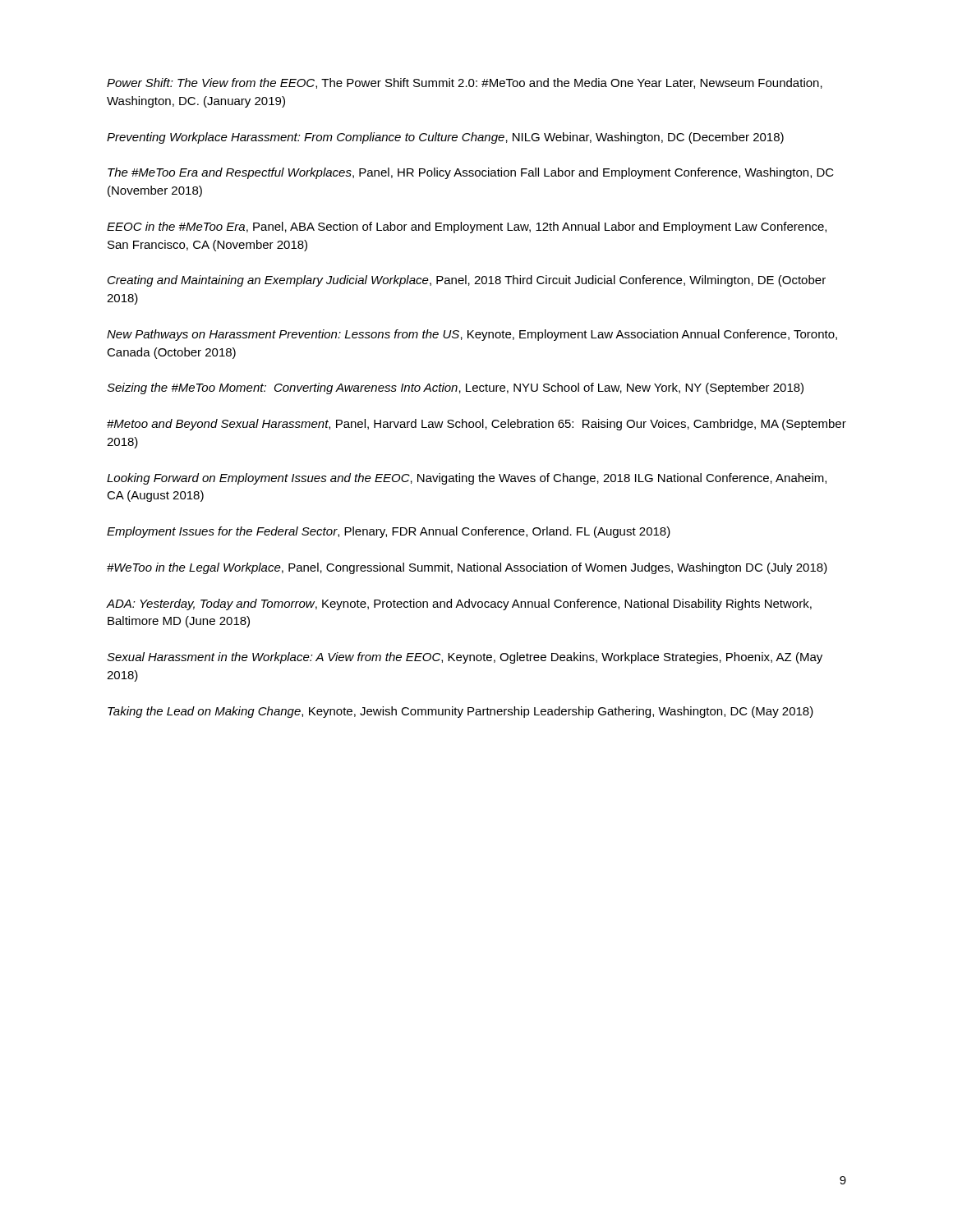Click the passage that begins "Seizing the #MeToo Moment:"
The height and width of the screenshot is (1232, 953).
click(456, 387)
